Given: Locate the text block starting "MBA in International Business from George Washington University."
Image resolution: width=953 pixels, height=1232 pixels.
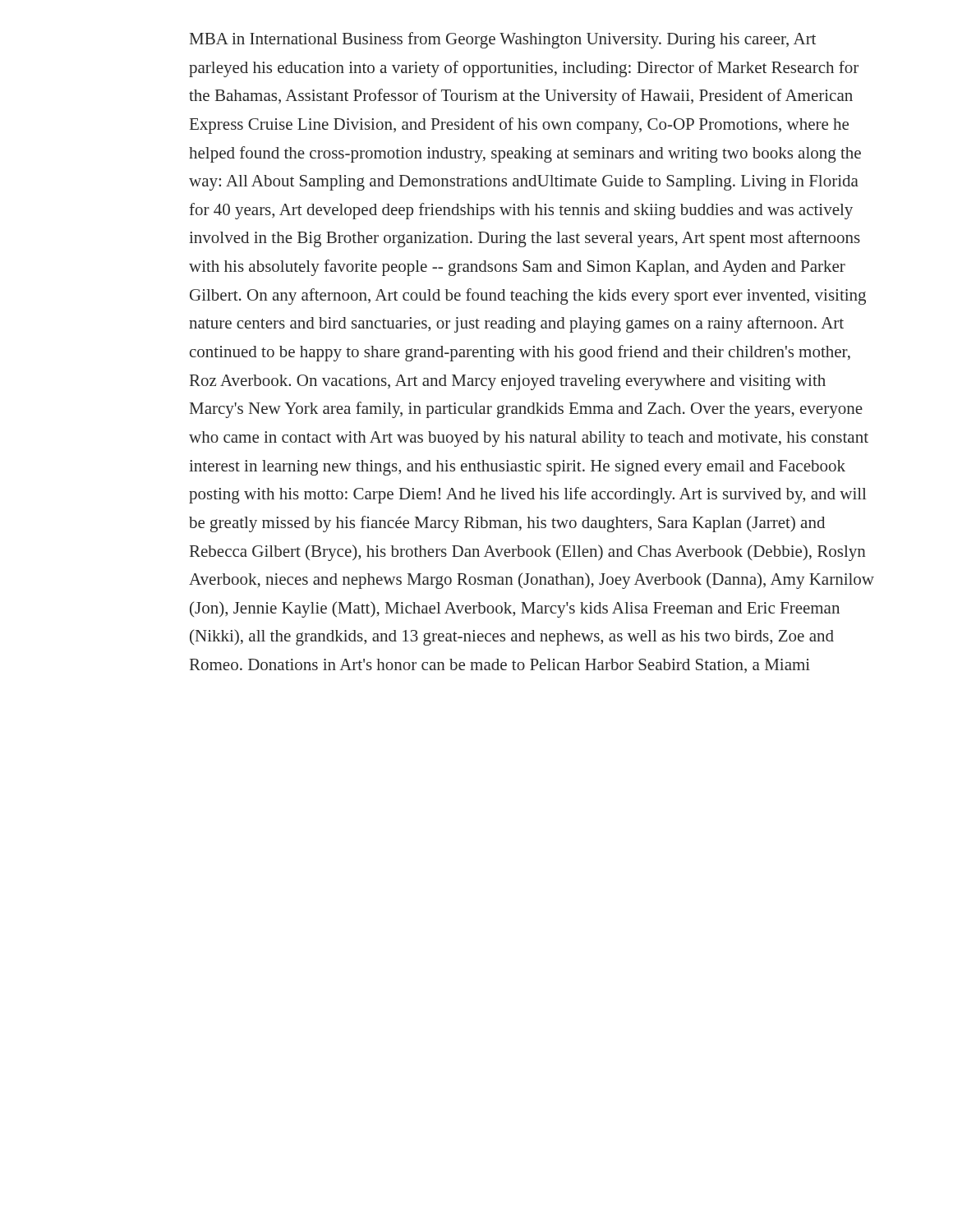Looking at the screenshot, I should (x=532, y=352).
